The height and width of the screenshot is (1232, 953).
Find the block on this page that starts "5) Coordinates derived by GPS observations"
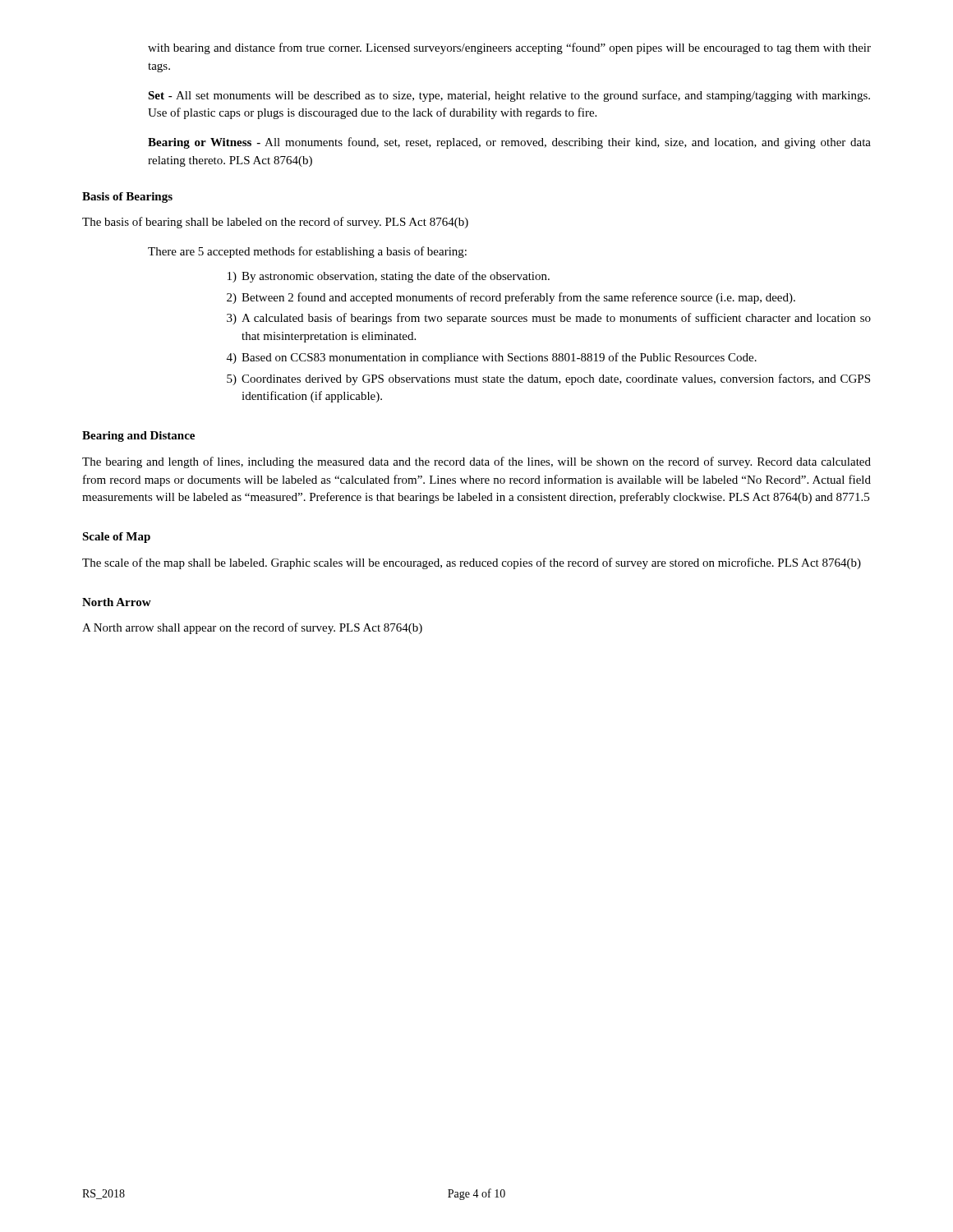542,388
